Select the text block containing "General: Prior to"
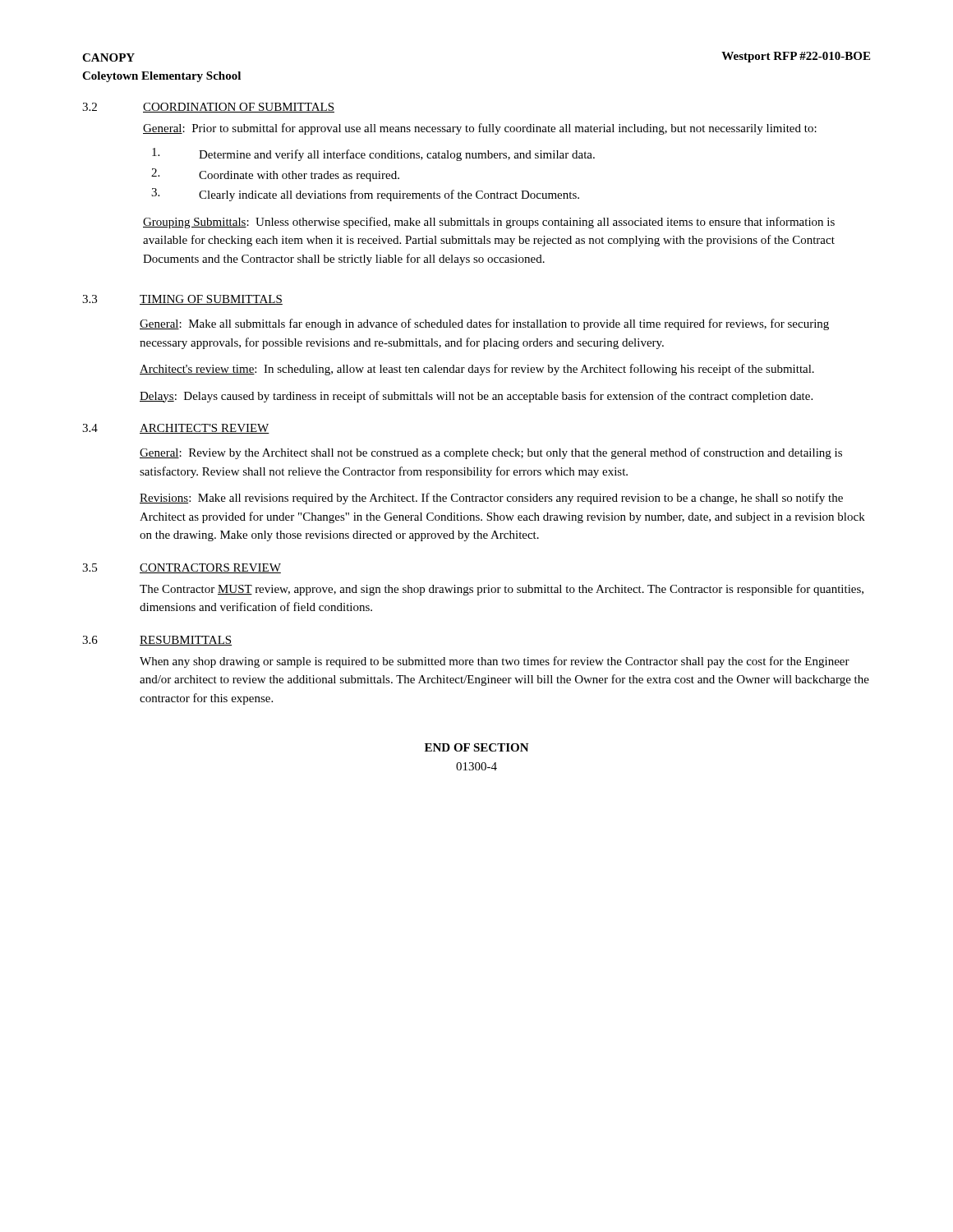This screenshot has width=953, height=1232. click(480, 128)
